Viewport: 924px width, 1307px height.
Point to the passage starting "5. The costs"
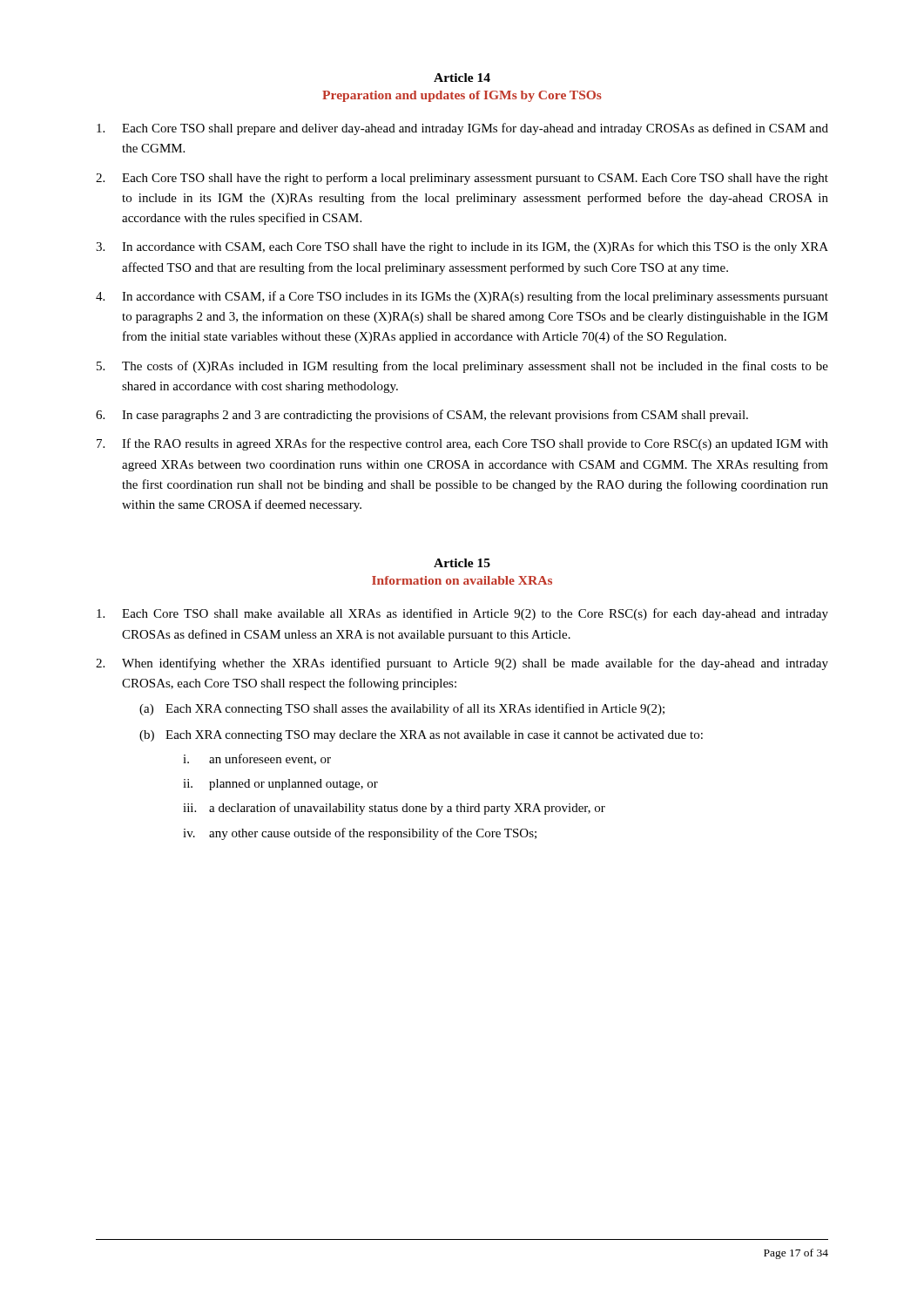pyautogui.click(x=462, y=376)
